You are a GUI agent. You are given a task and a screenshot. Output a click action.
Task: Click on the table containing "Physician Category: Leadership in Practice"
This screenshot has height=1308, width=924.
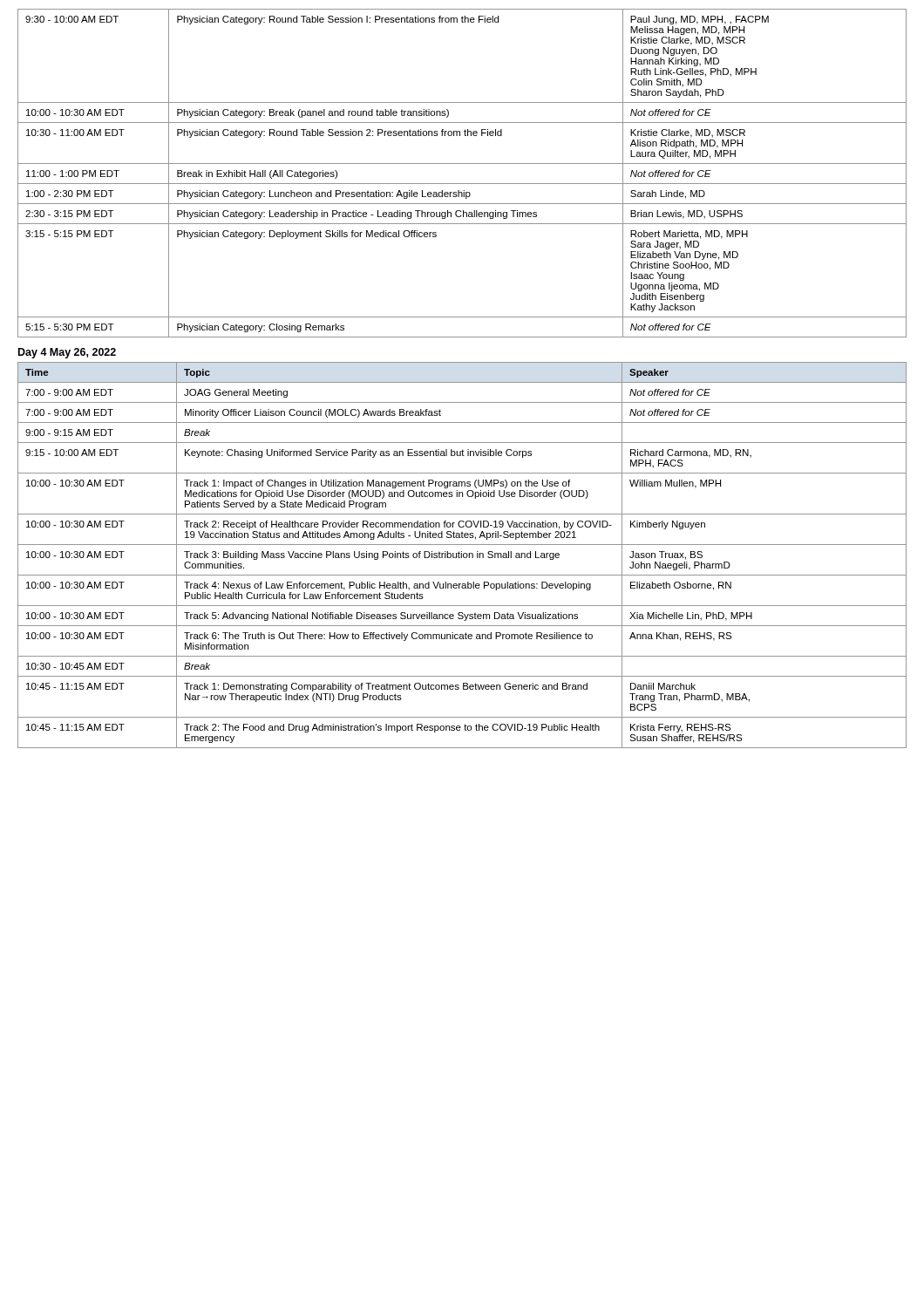point(462,173)
